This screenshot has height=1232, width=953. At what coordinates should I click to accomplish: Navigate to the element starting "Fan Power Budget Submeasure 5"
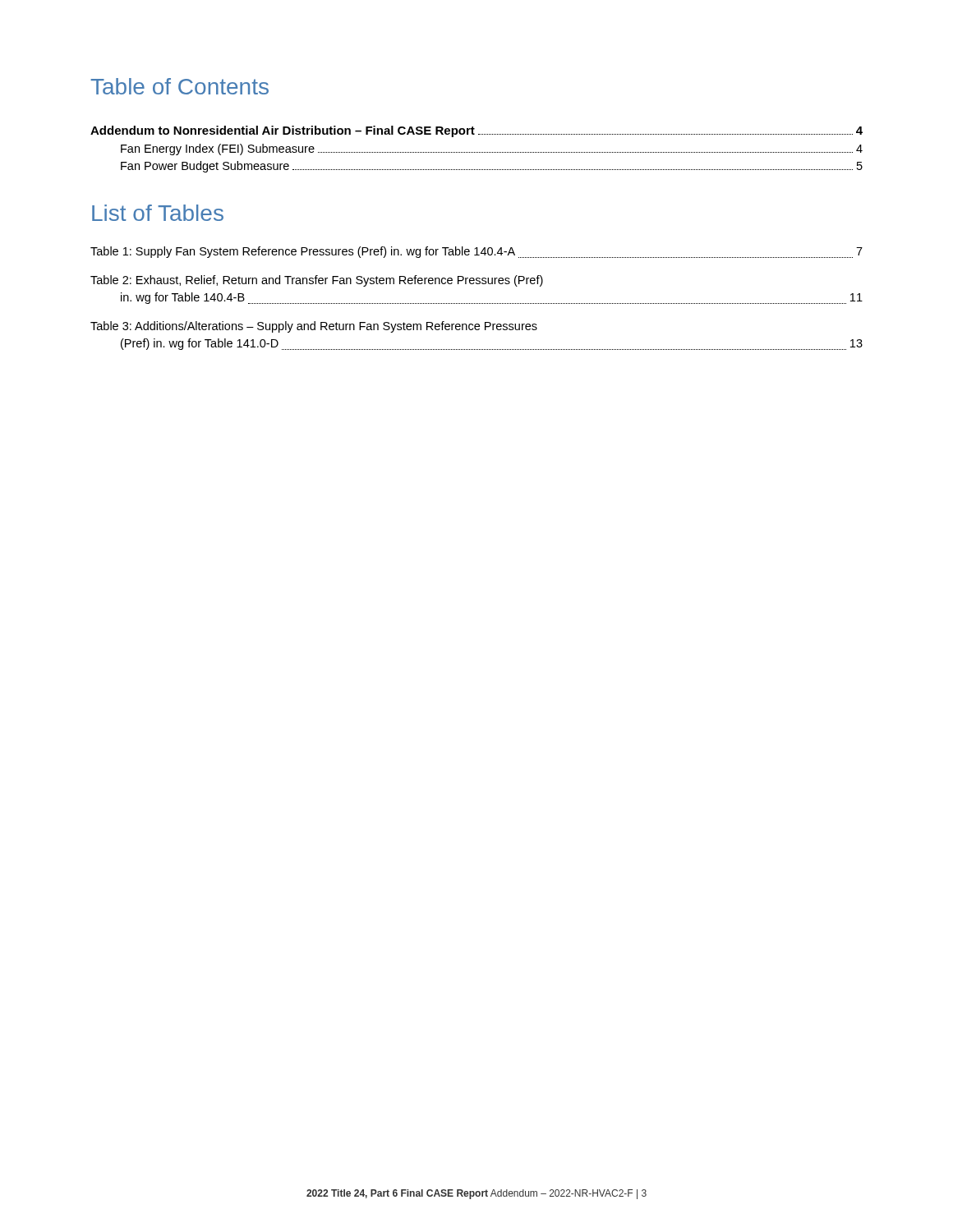pyautogui.click(x=476, y=166)
